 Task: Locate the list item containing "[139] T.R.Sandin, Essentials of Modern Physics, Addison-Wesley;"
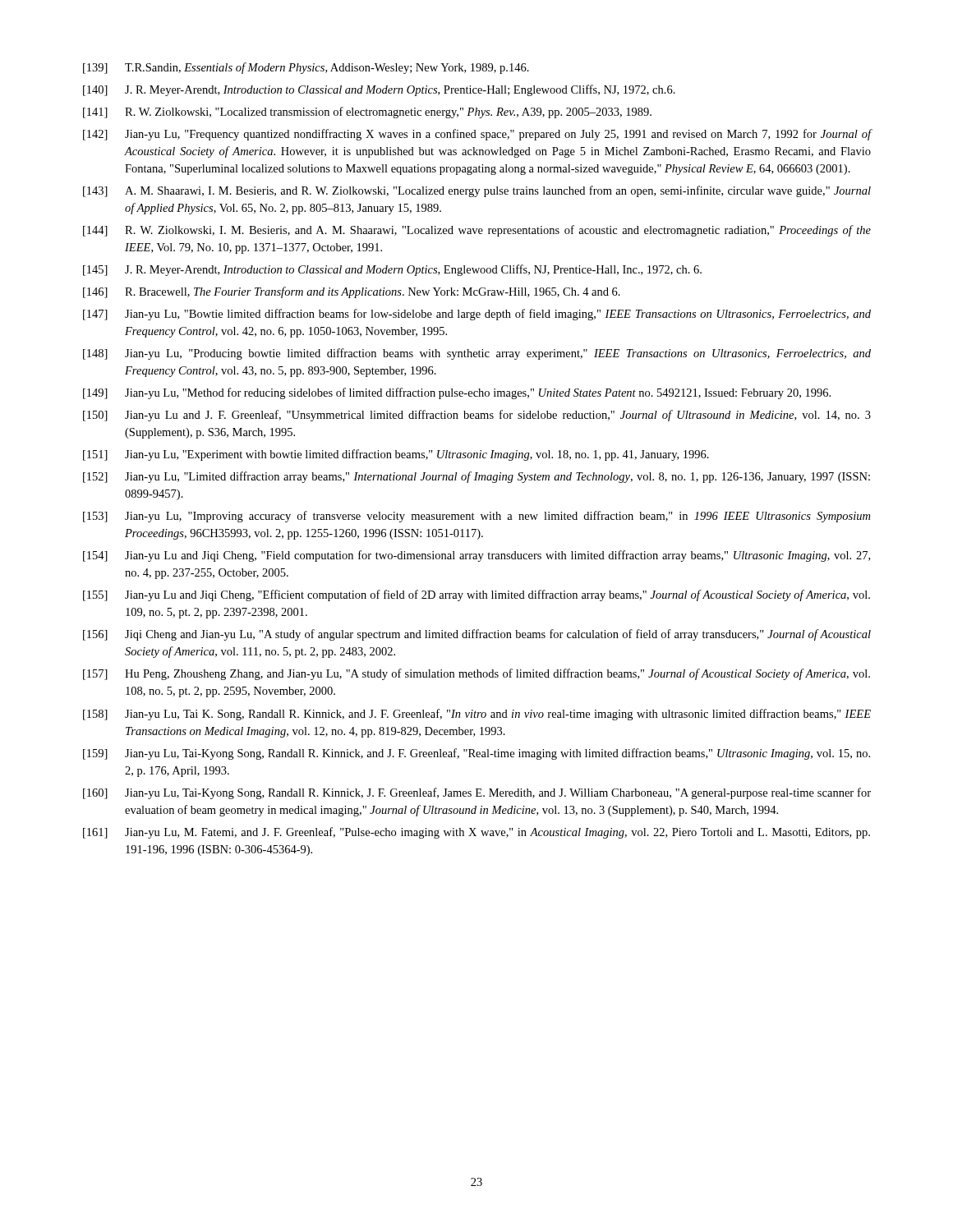476,68
